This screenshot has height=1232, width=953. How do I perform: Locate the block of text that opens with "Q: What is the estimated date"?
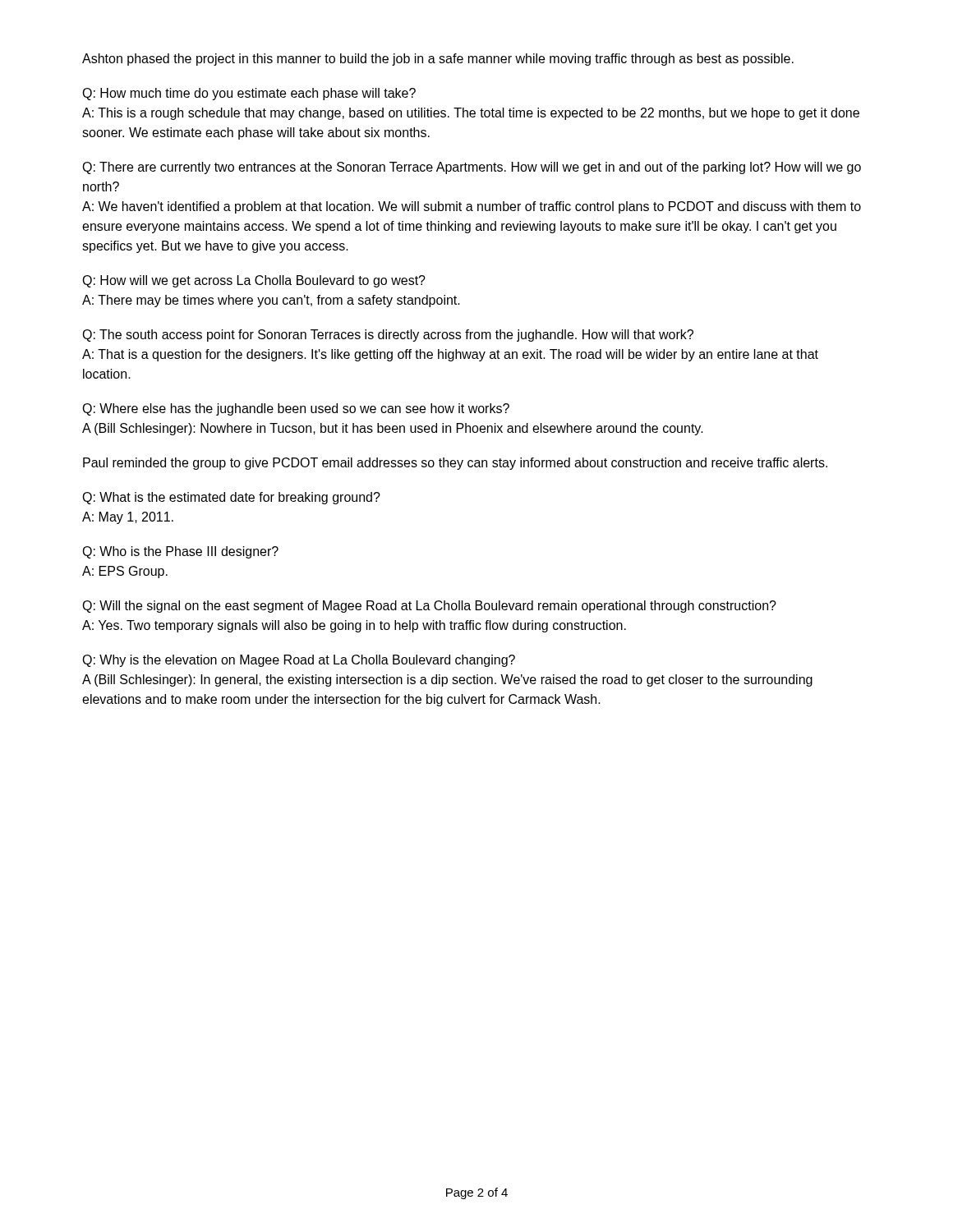[231, 507]
